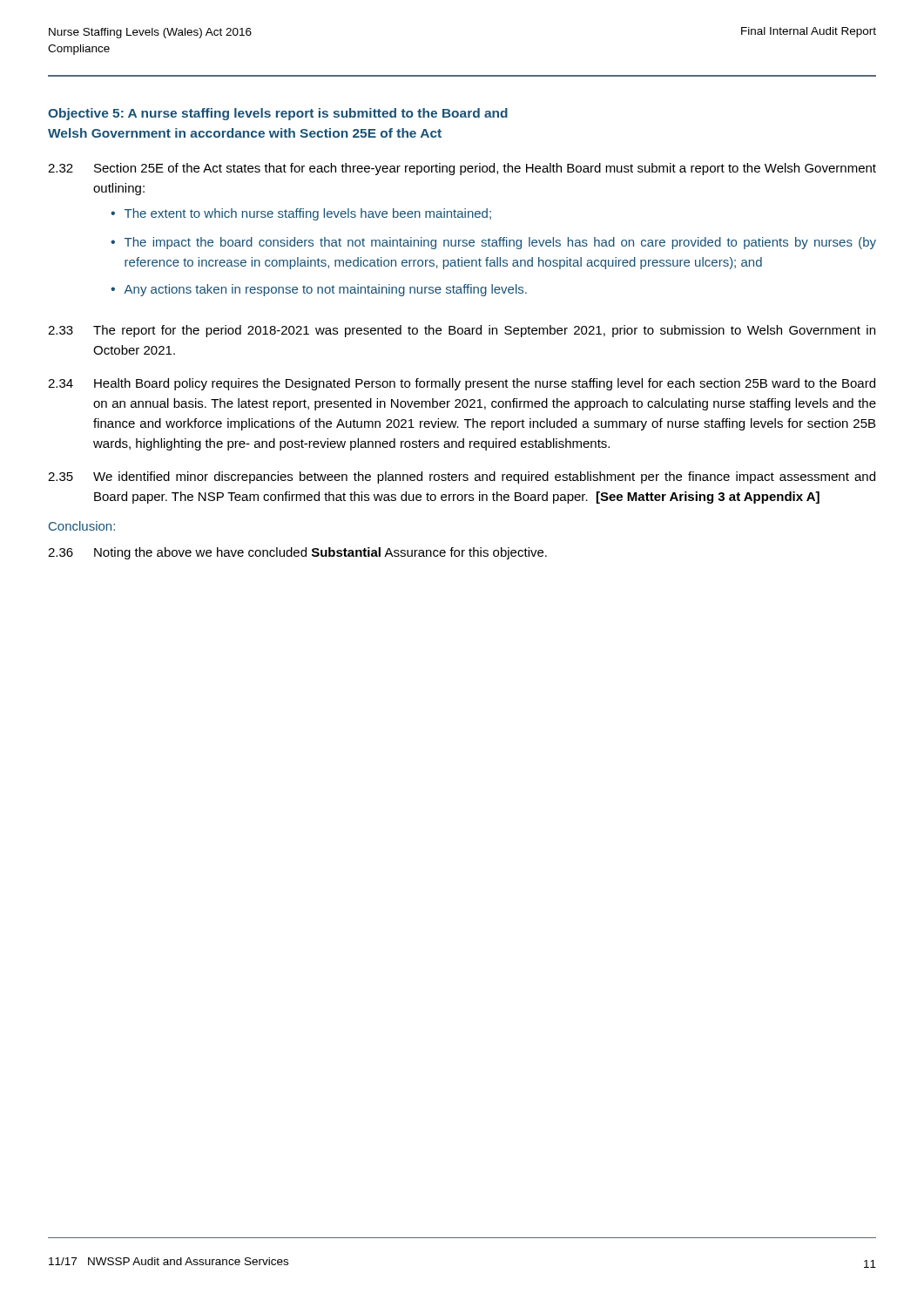The image size is (924, 1307).
Task: Navigate to the passage starting "Any actions taken in"
Action: coord(326,289)
